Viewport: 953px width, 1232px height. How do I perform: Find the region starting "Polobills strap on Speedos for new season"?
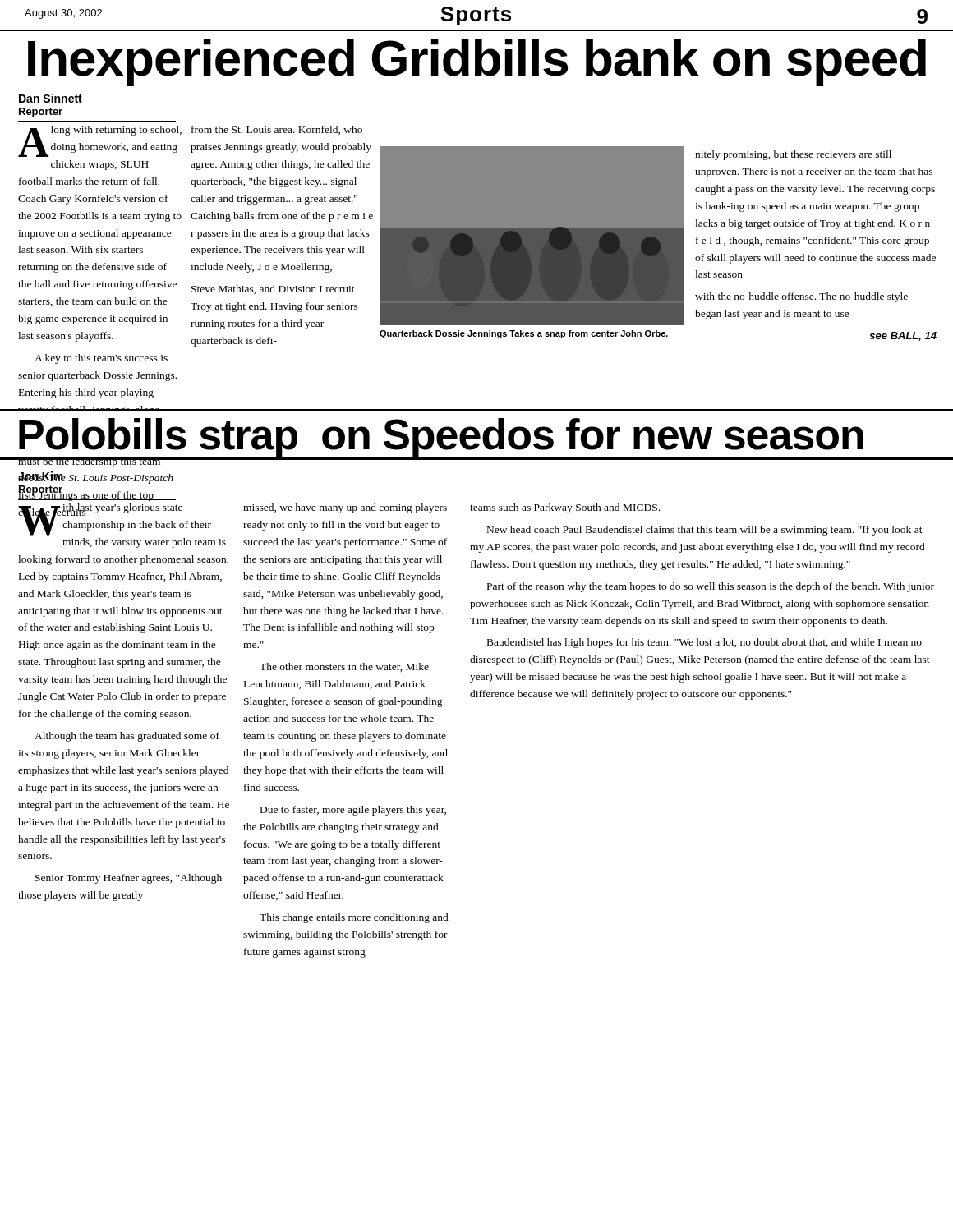441,434
